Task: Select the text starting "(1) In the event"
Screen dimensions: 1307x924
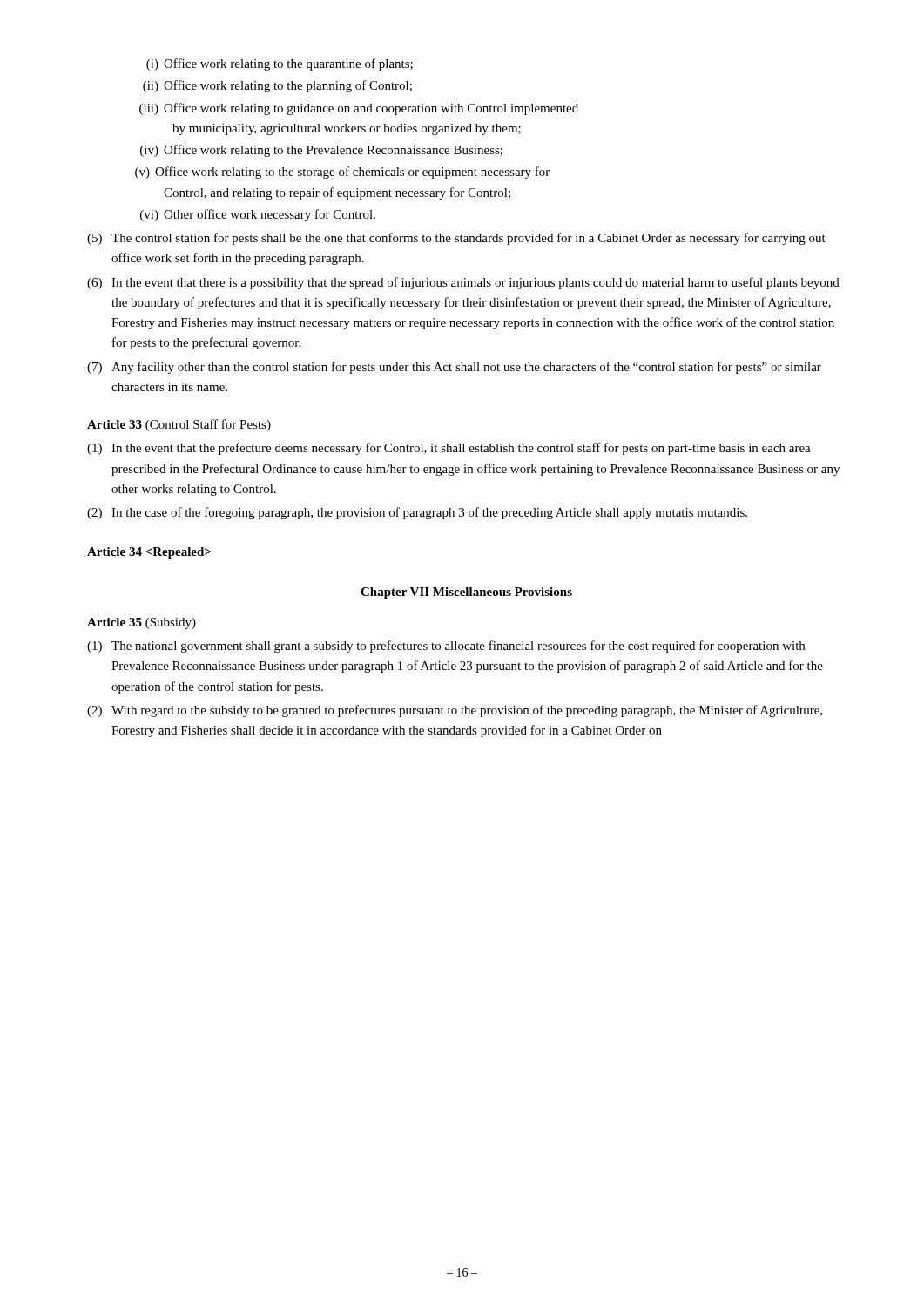Action: [466, 469]
